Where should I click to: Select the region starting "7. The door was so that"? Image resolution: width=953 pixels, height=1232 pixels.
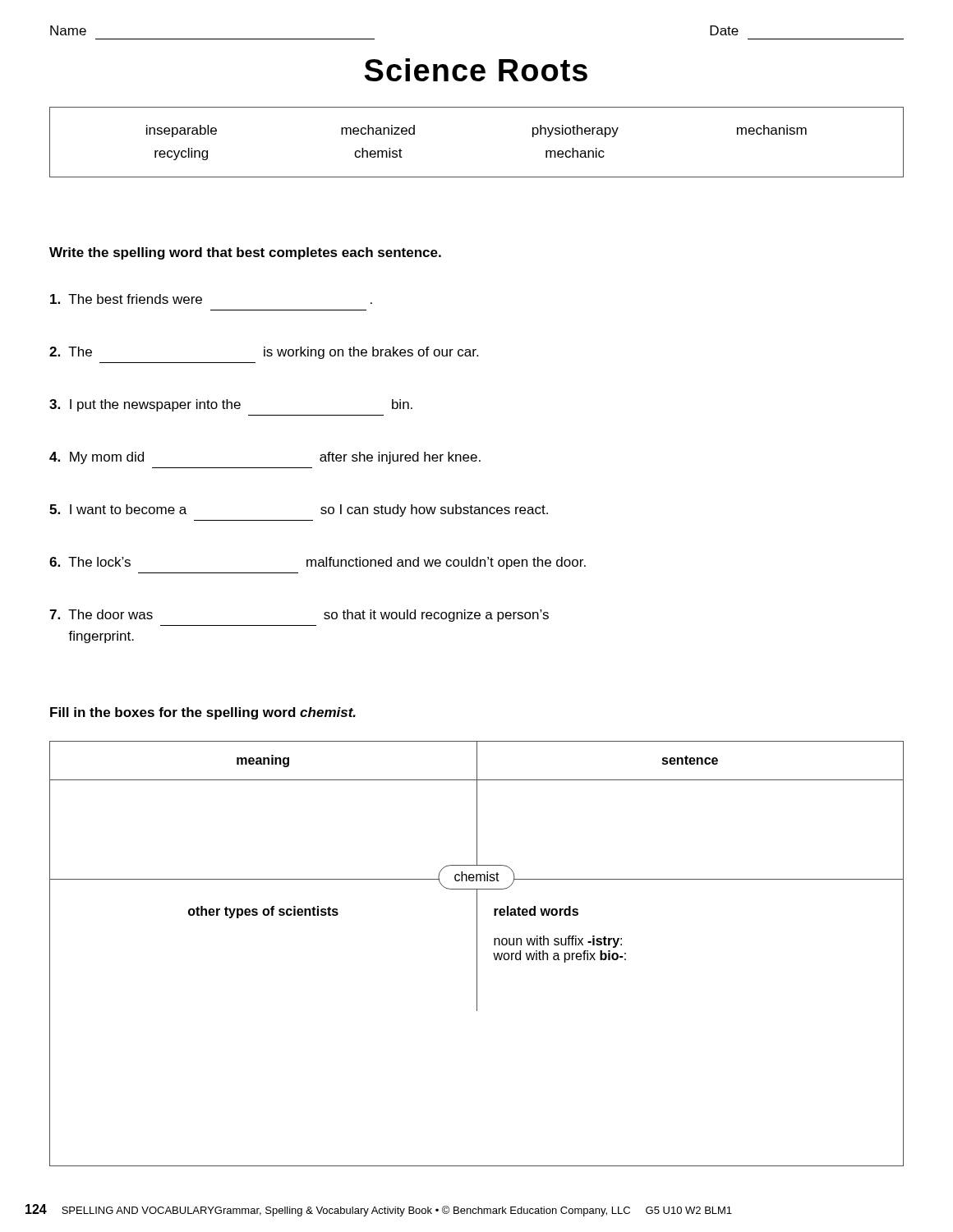(x=299, y=625)
